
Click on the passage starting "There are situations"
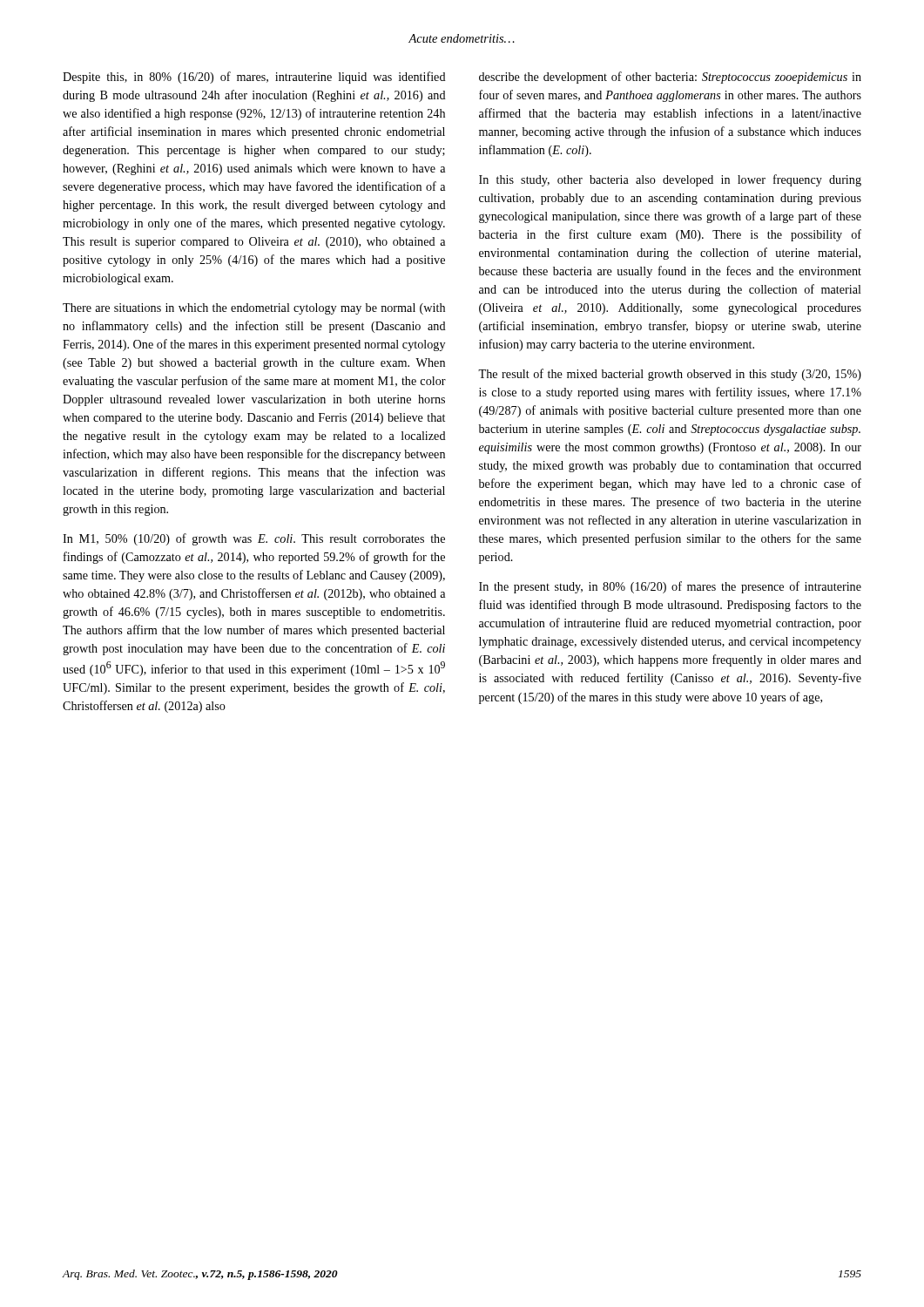click(254, 409)
